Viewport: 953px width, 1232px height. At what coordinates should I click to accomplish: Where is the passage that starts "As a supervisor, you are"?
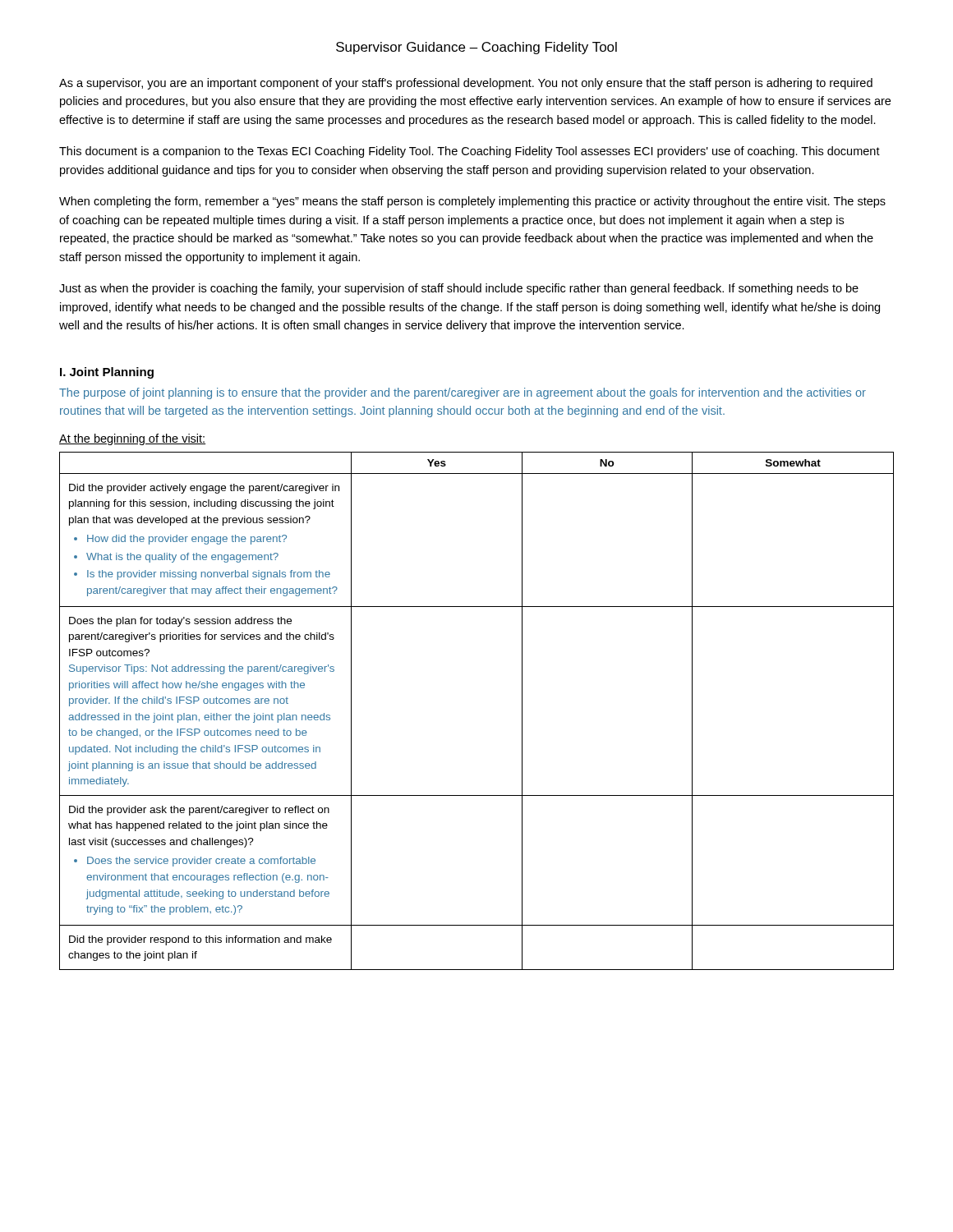coord(475,101)
